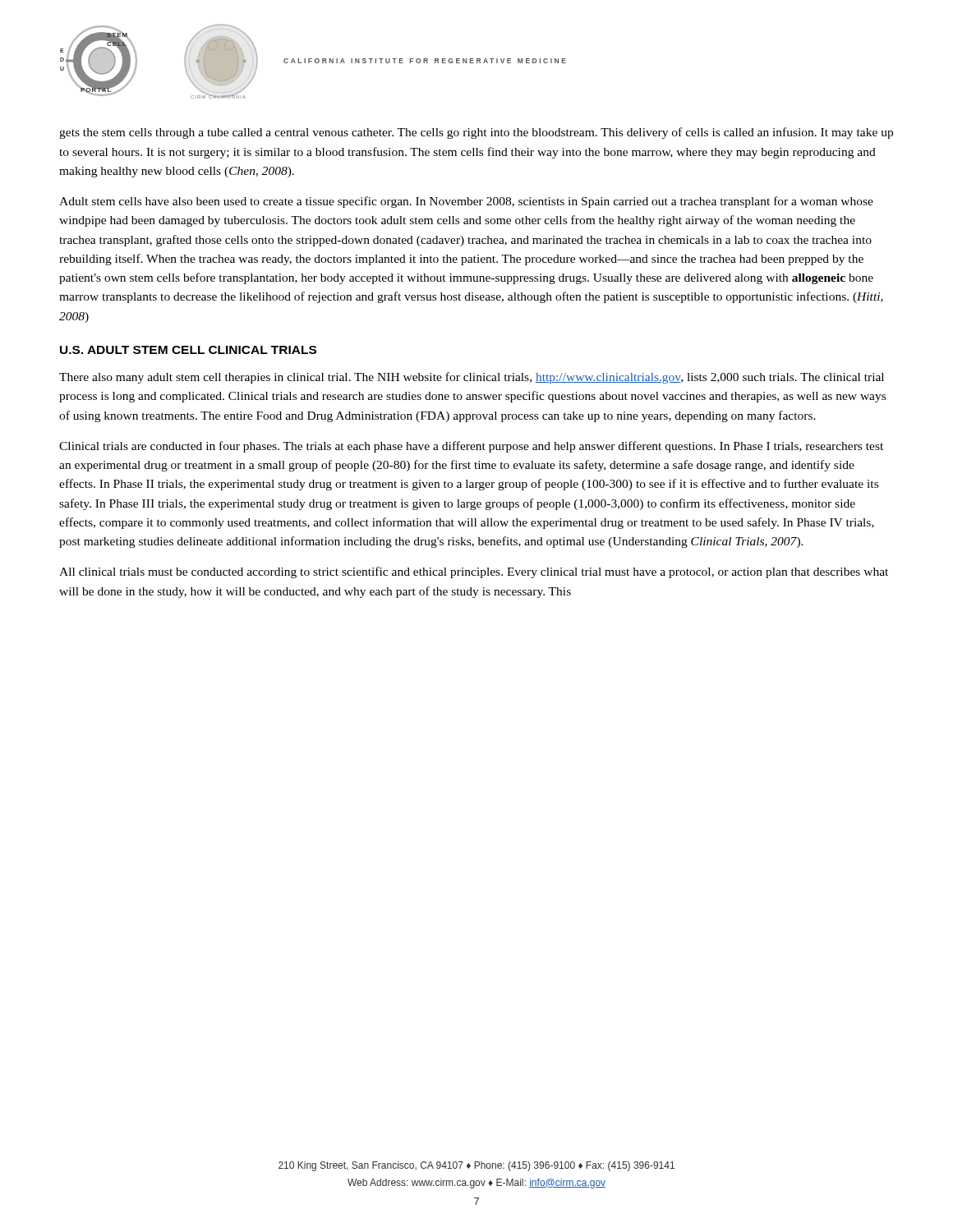The width and height of the screenshot is (953, 1232).
Task: Find the block on this page that starts "gets the stem"
Action: pyautogui.click(x=476, y=151)
